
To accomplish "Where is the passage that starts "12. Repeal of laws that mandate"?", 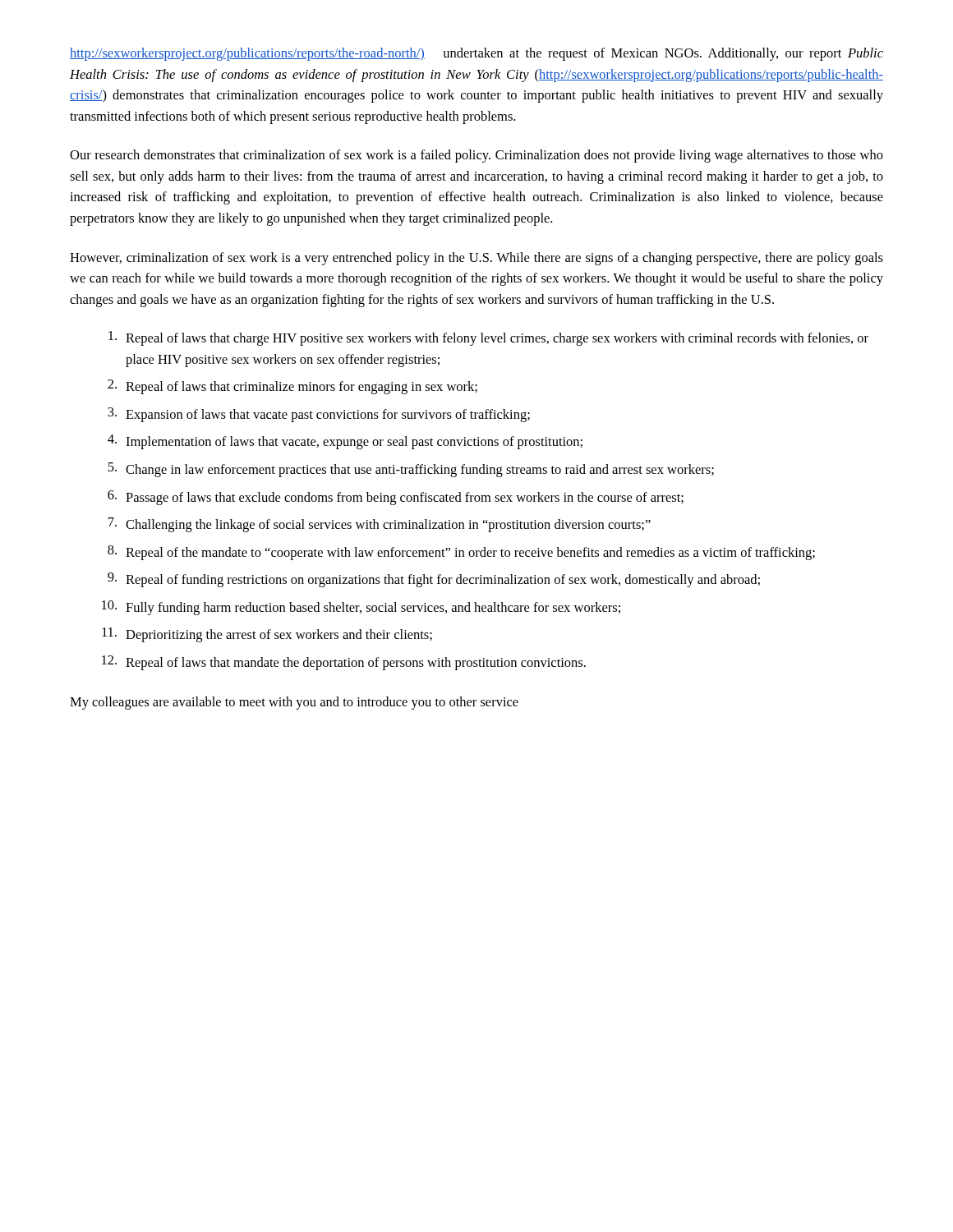I will click(476, 663).
